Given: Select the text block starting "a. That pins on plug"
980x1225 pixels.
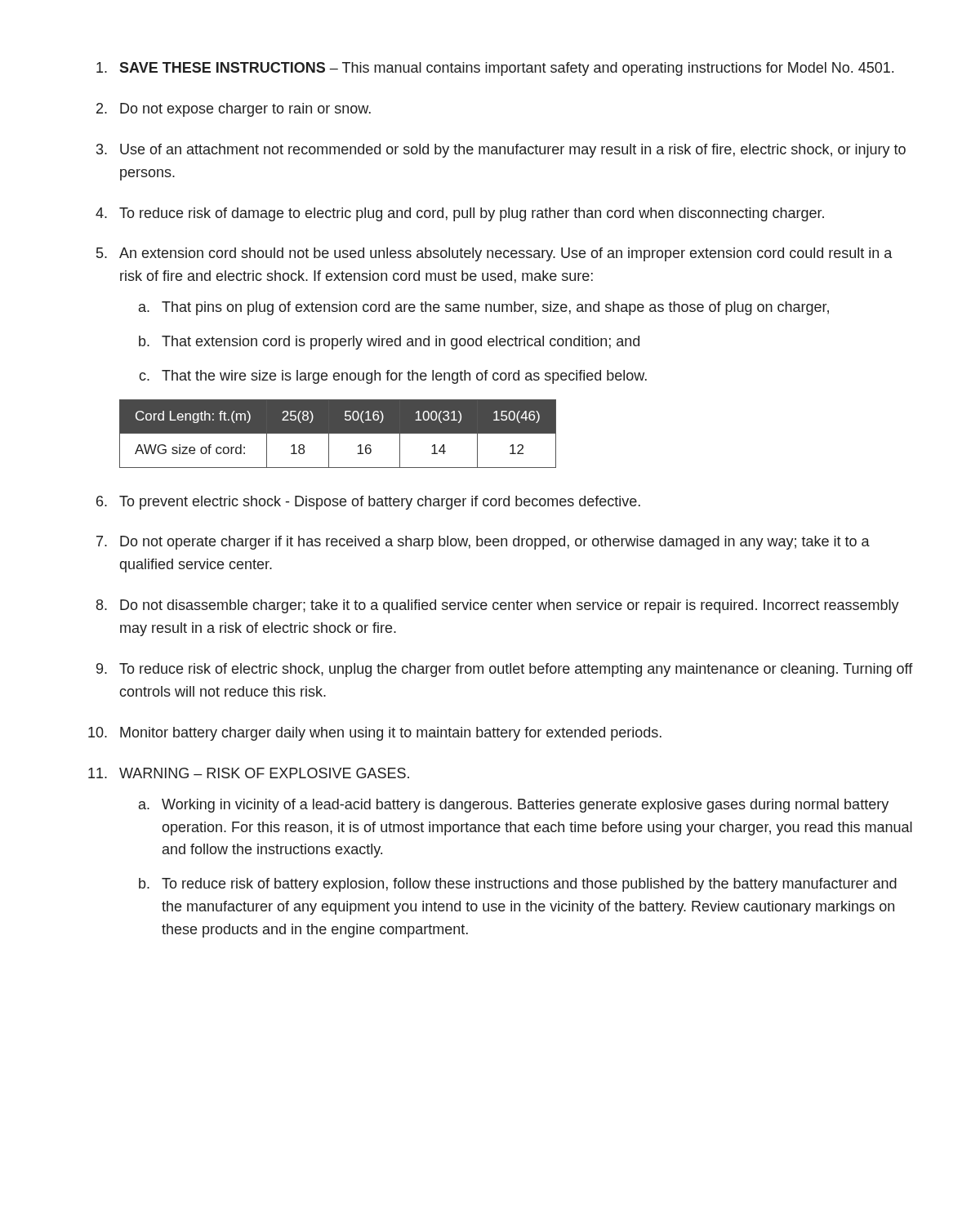Looking at the screenshot, I should 517,308.
